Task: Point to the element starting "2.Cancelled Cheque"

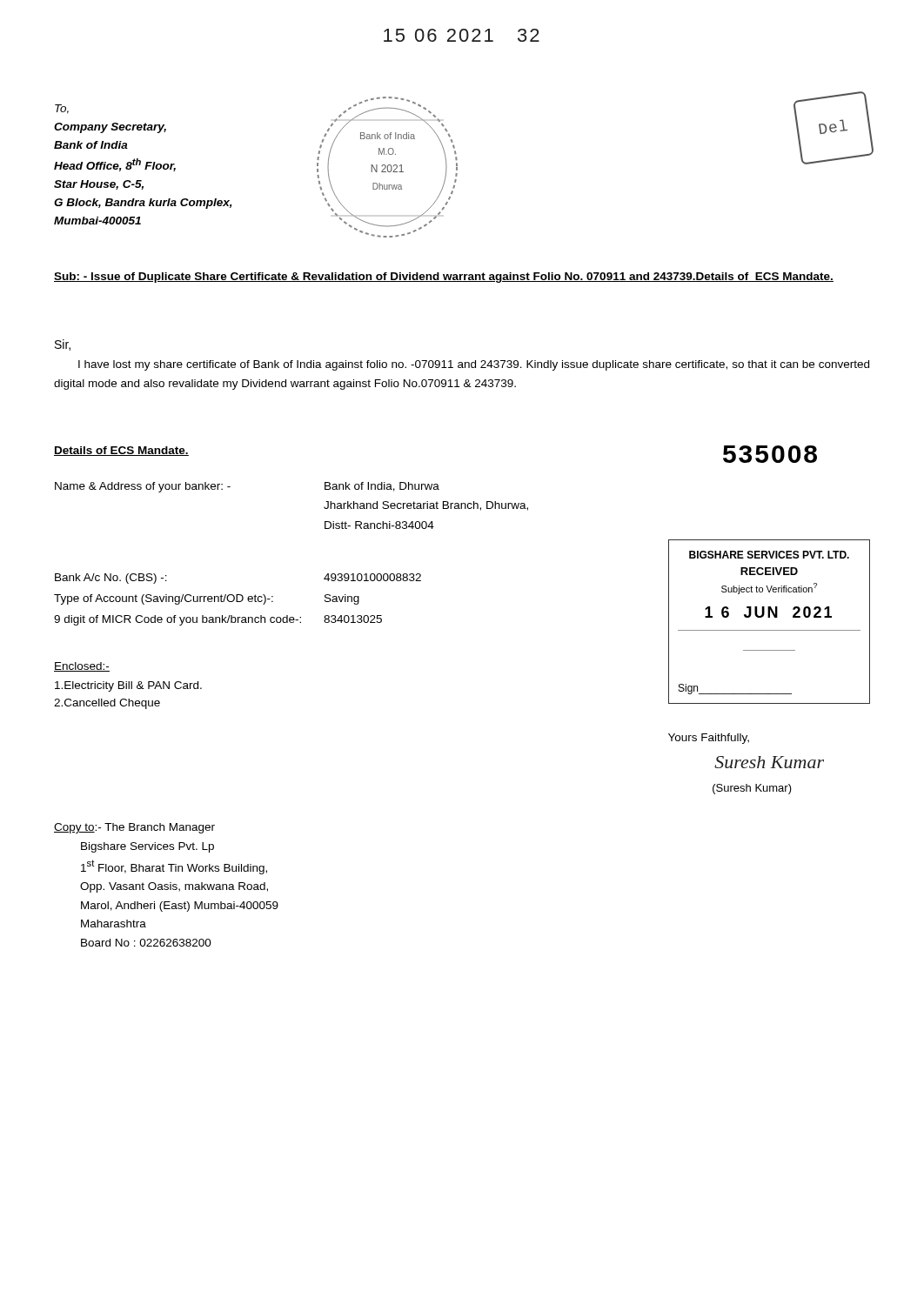Action: tap(107, 702)
